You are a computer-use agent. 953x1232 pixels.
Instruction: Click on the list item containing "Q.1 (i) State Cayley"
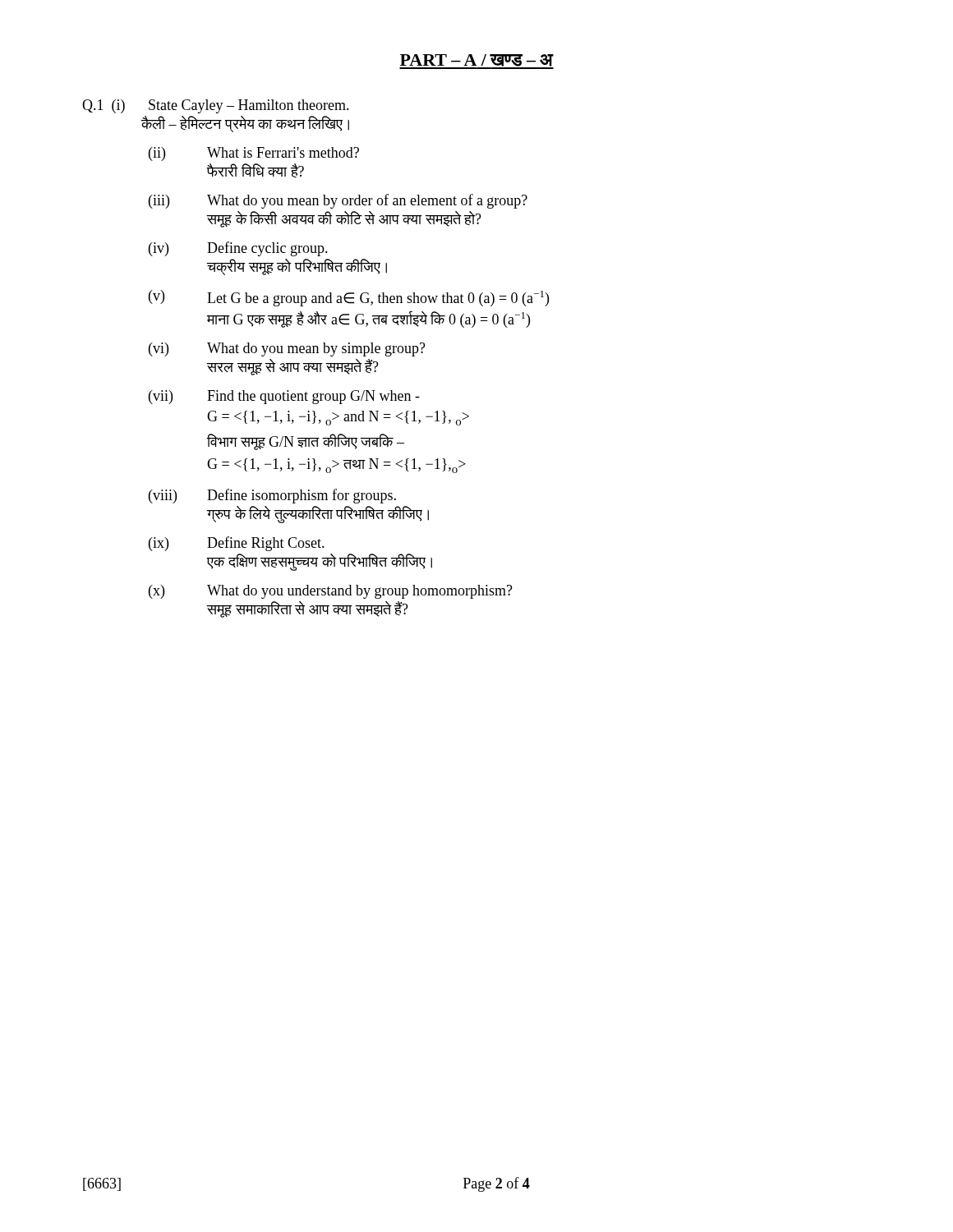216,106
